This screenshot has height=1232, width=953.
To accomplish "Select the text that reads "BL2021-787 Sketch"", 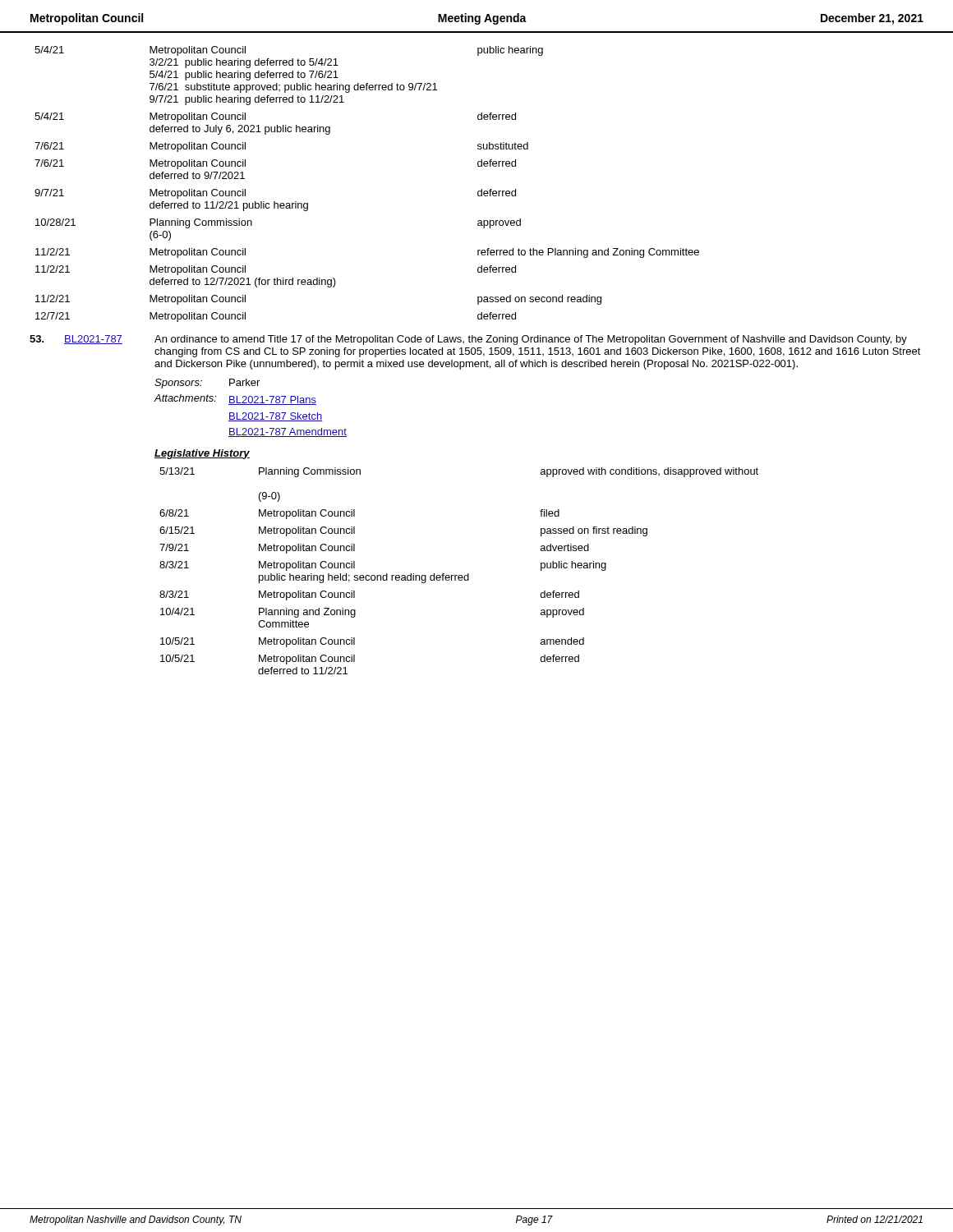I will click(x=275, y=416).
